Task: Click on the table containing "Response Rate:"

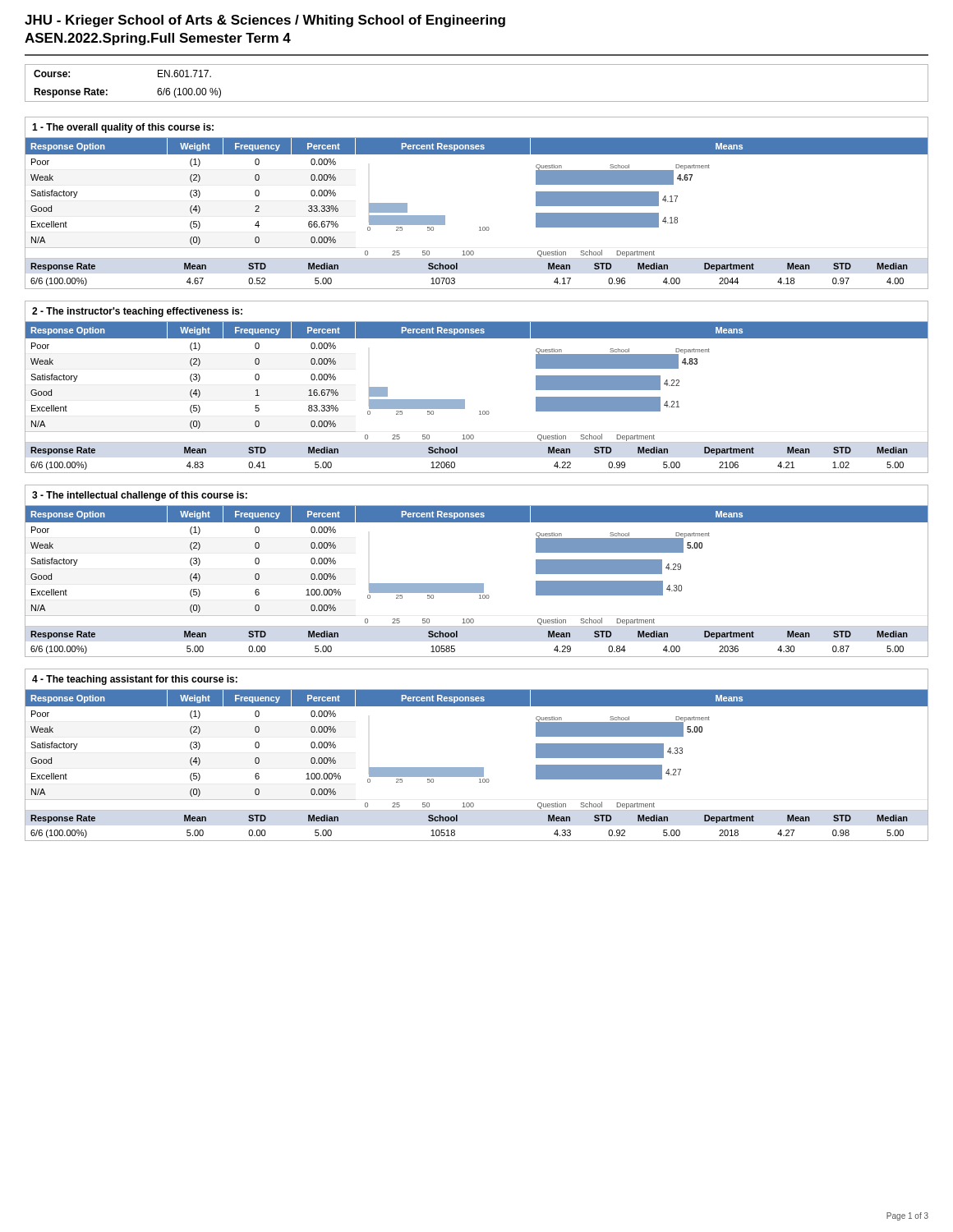Action: (476, 83)
